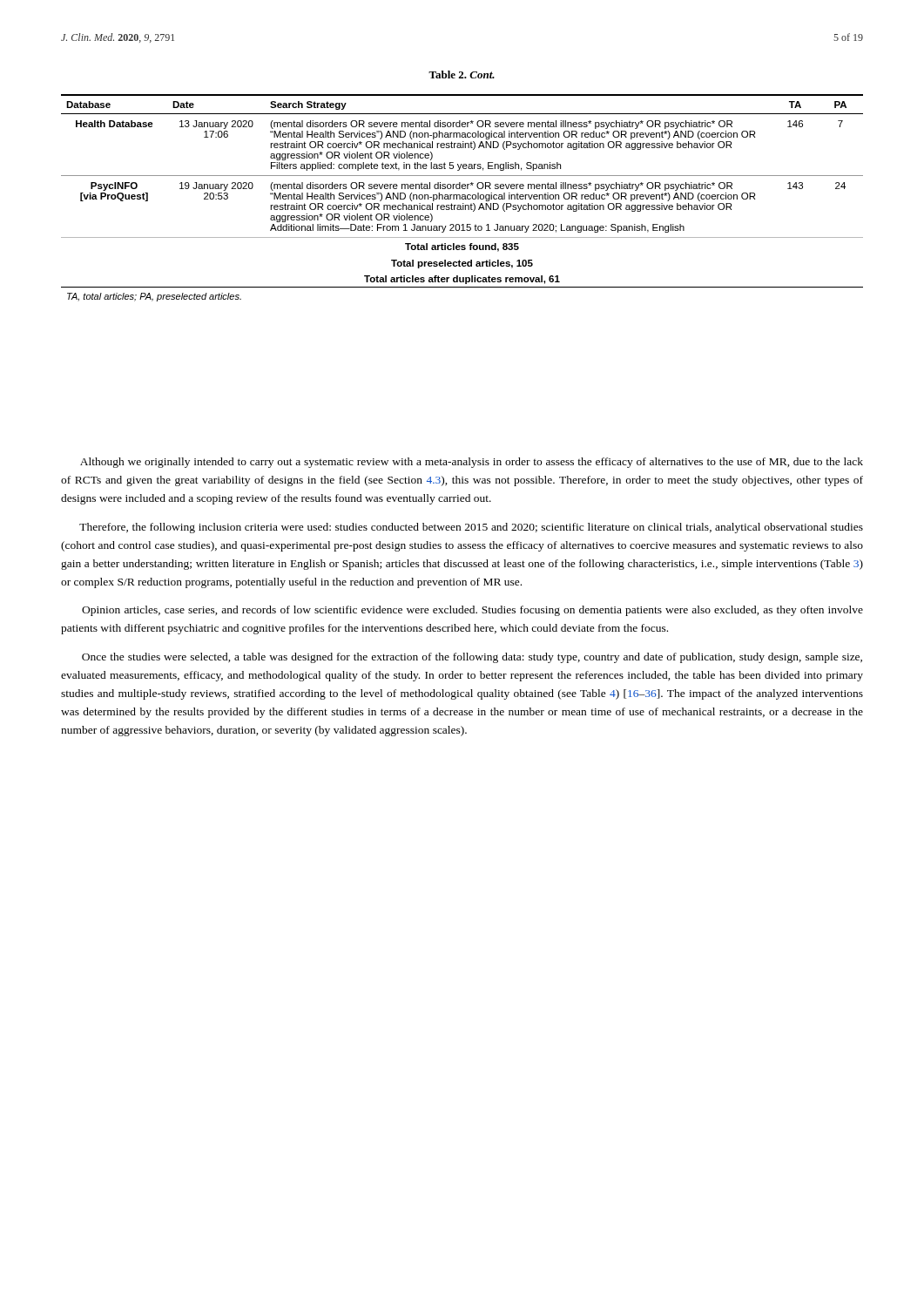This screenshot has width=924, height=1307.
Task: Click where it says "Table 2. Cont."
Action: pos(462,74)
